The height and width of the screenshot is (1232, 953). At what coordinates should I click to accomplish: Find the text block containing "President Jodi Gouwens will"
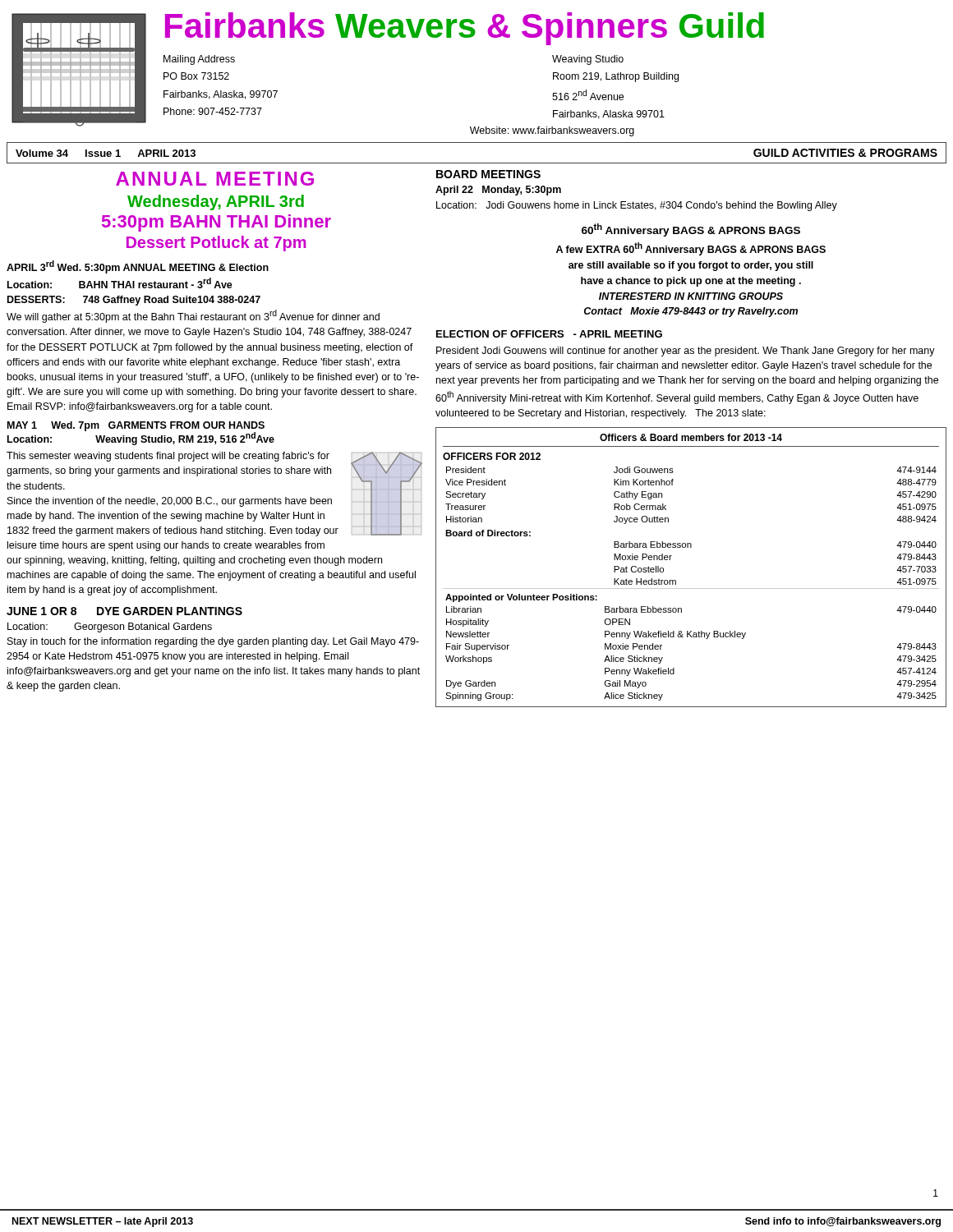(687, 382)
